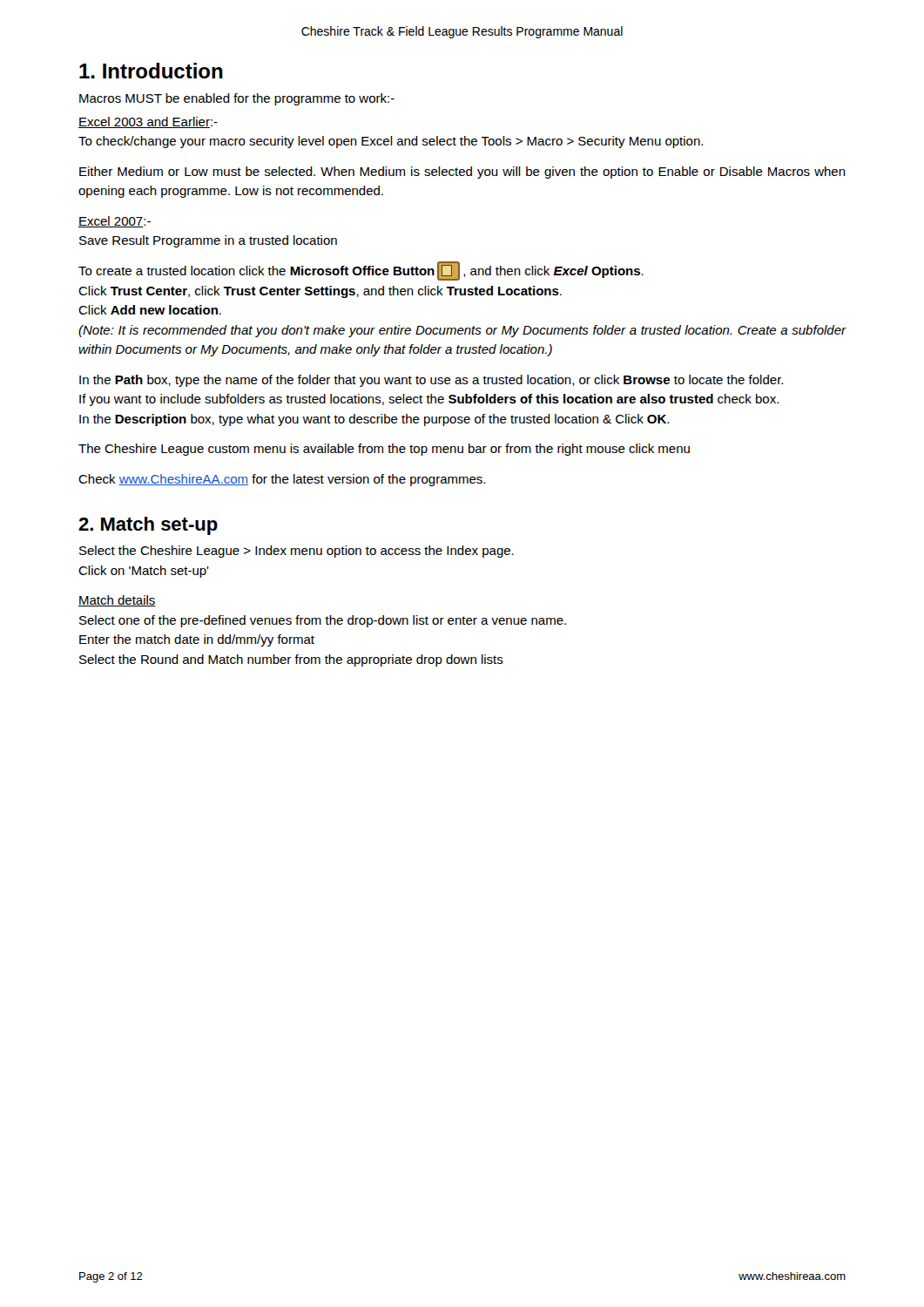Locate the passage starting "Excel 2007:-"
The width and height of the screenshot is (924, 1307).
pyautogui.click(x=115, y=222)
